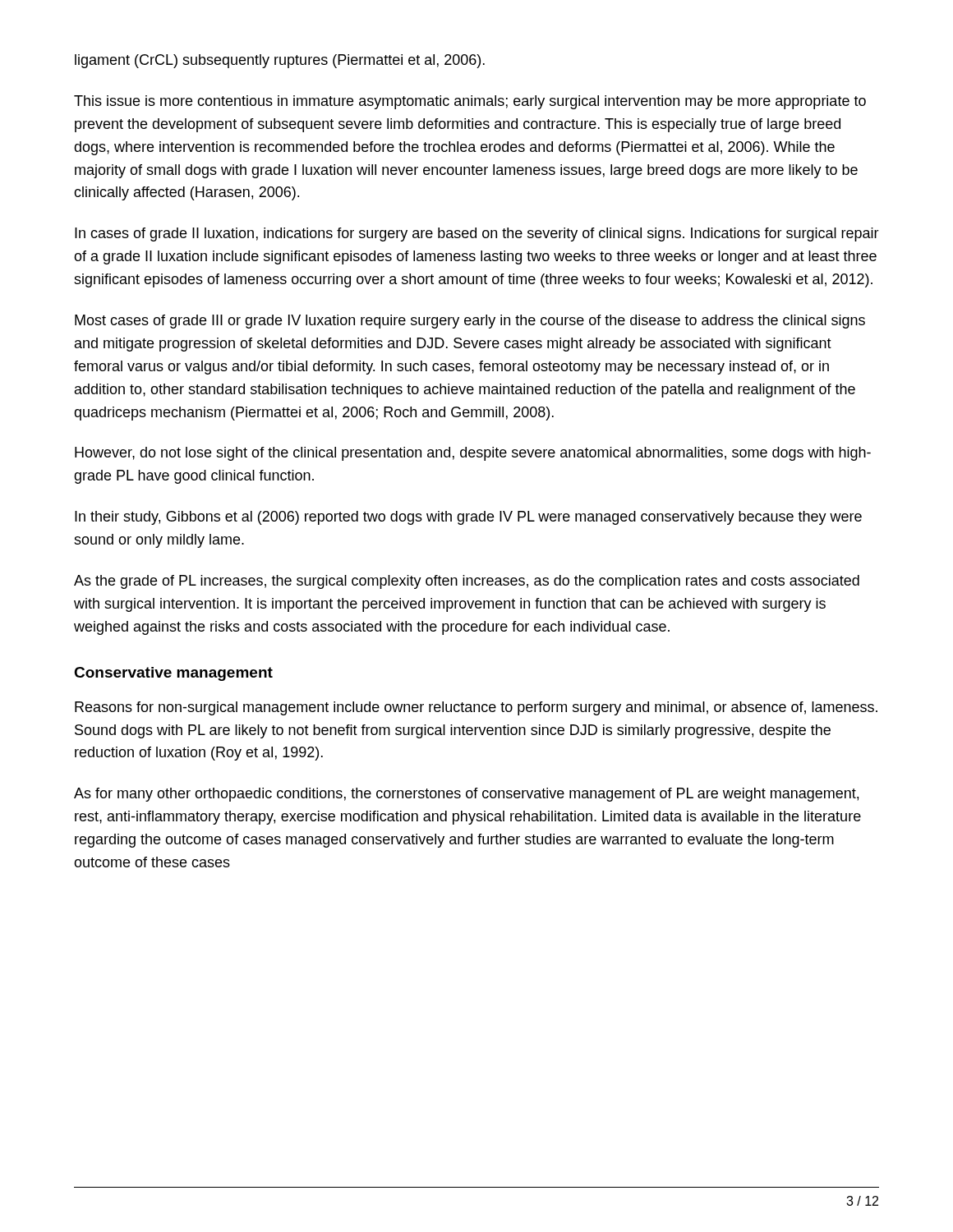Locate the passage starting "However, do not lose sight of the clinical"
Viewport: 953px width, 1232px height.
(x=473, y=464)
